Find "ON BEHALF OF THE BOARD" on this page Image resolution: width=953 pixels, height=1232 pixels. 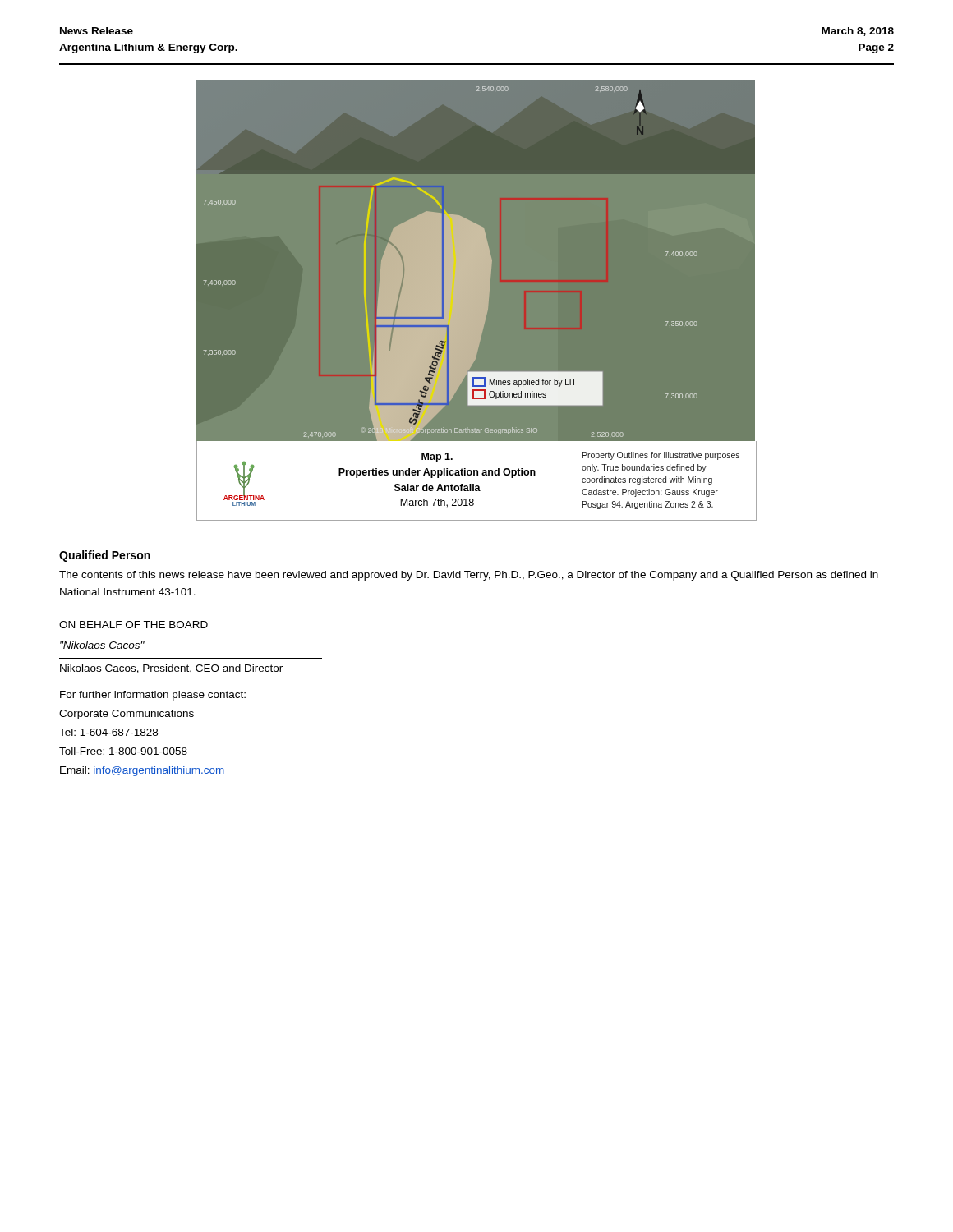[x=134, y=625]
